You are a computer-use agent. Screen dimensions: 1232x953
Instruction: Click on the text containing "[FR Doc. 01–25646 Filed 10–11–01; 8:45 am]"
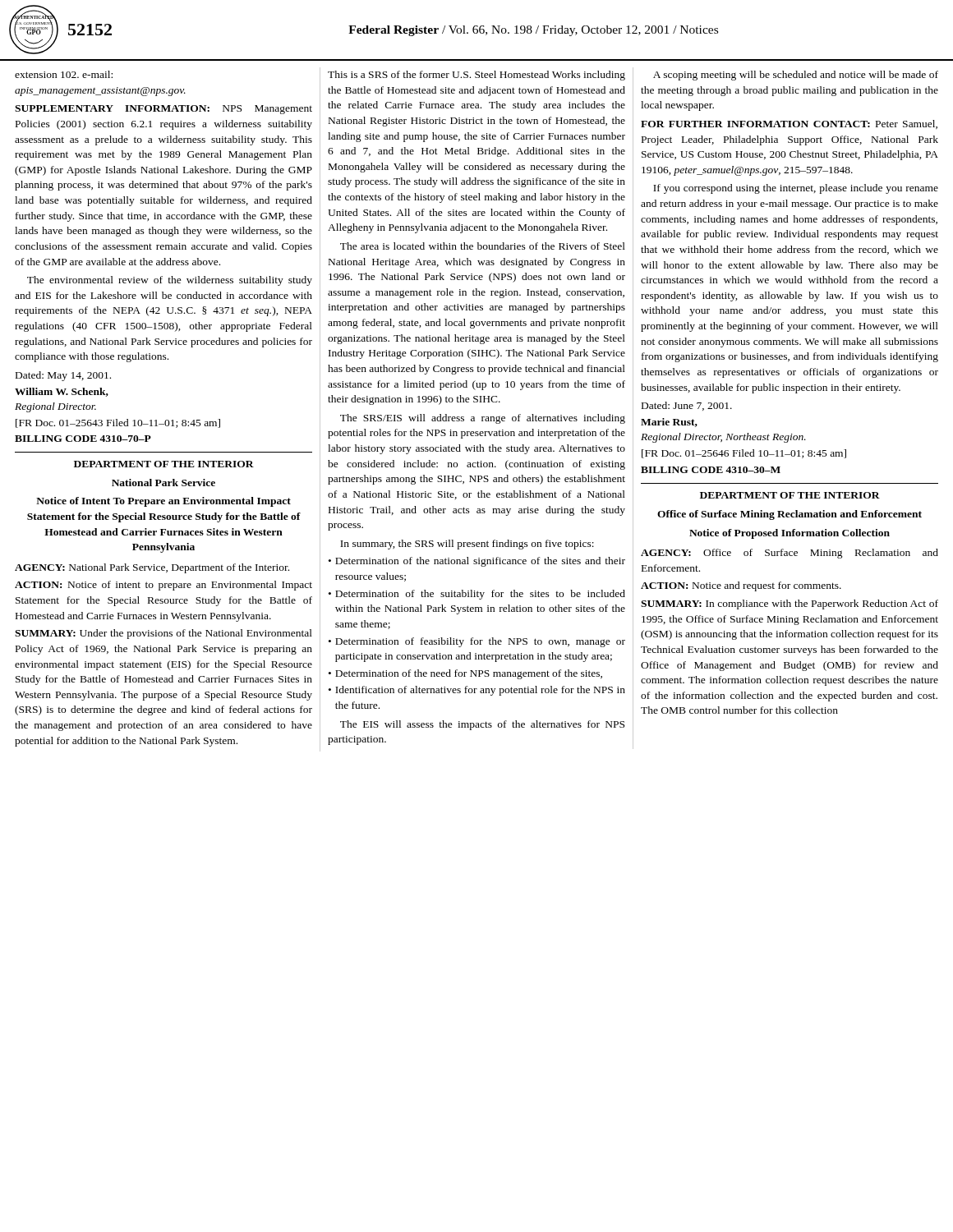coord(744,453)
